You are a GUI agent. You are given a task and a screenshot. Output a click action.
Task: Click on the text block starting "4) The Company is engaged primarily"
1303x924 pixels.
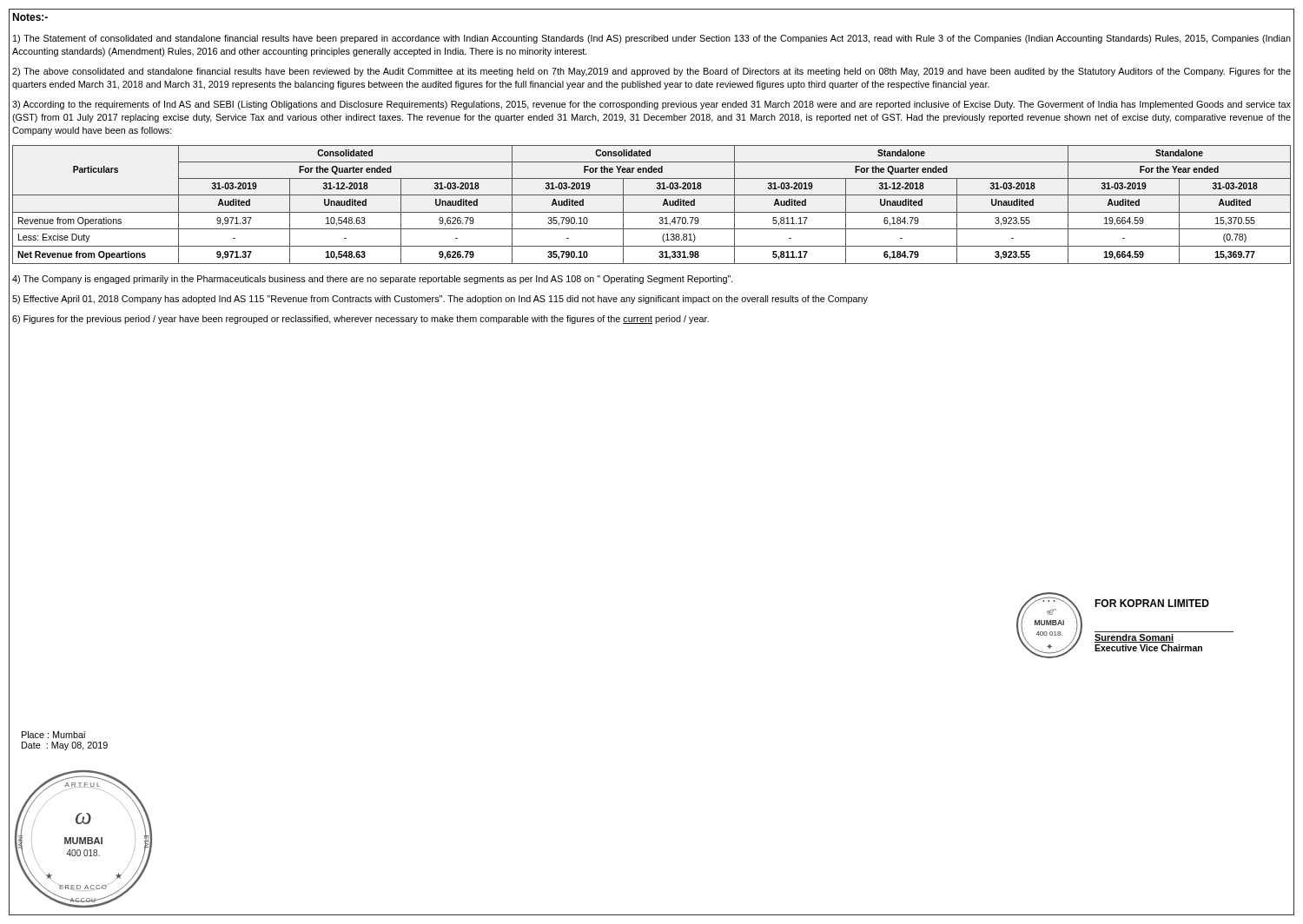373,279
